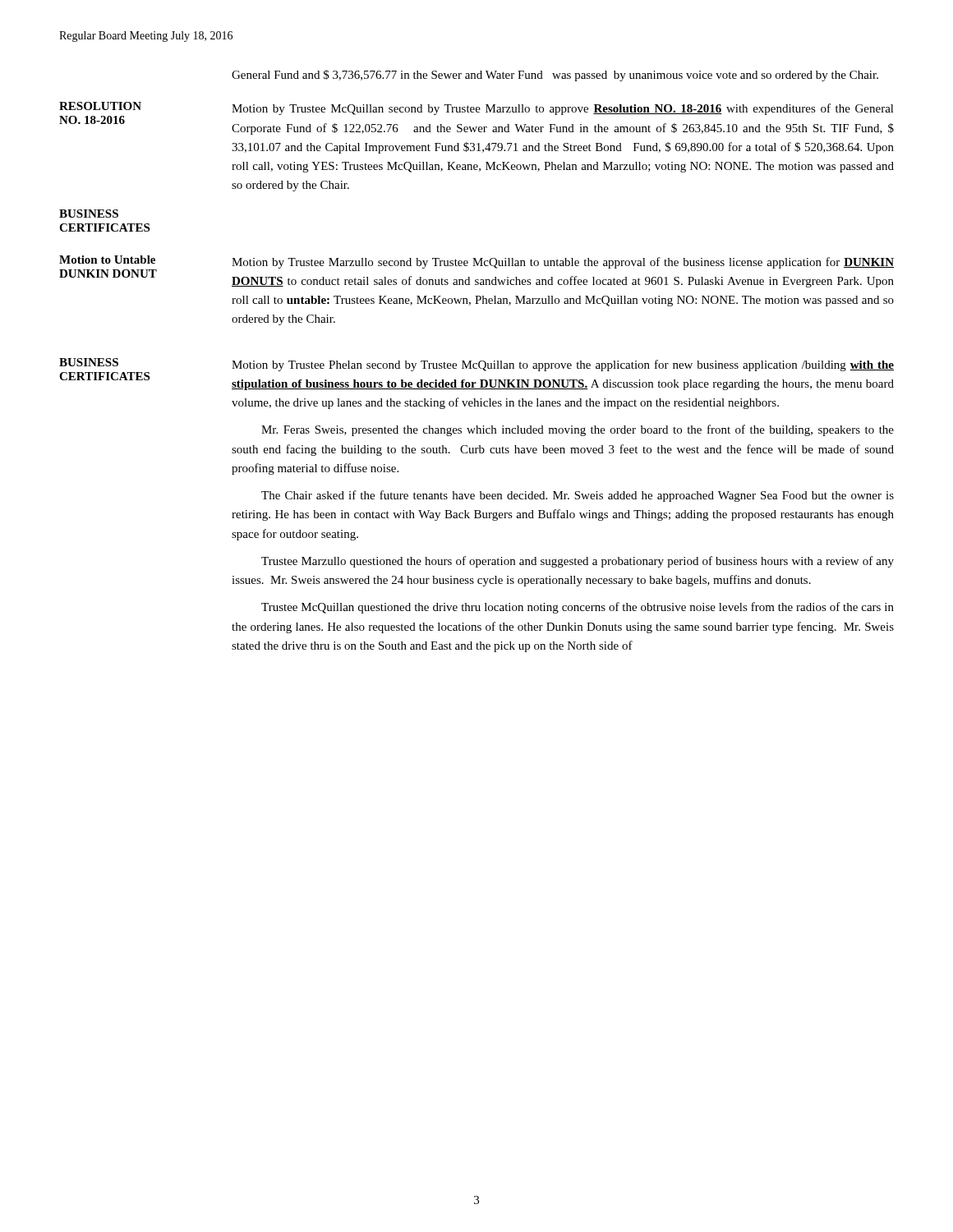Locate the section header with the text "Motion to Untable"

pyautogui.click(x=107, y=259)
